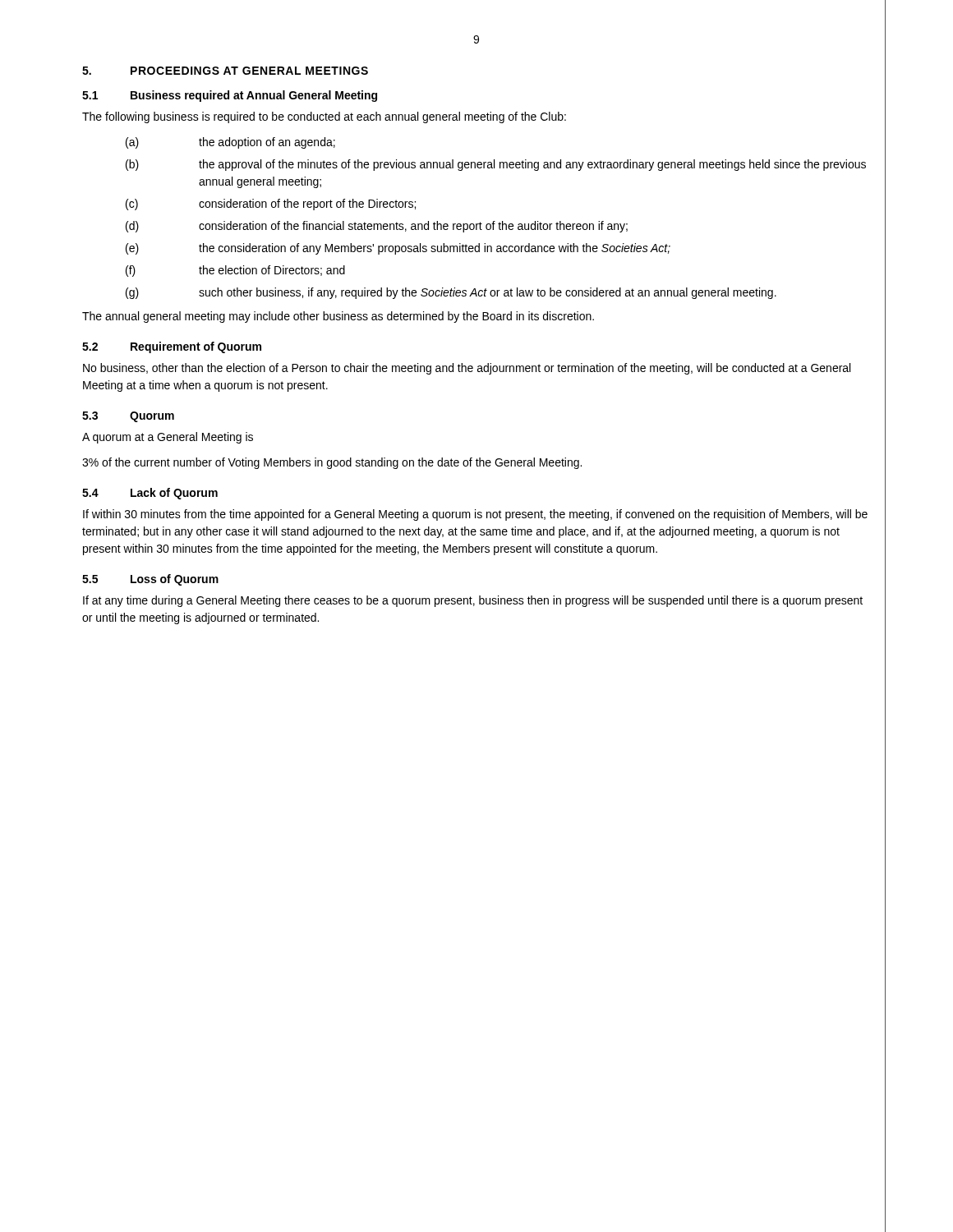Image resolution: width=953 pixels, height=1232 pixels.
Task: Click on the region starting "(f) the election of"
Action: click(x=235, y=271)
